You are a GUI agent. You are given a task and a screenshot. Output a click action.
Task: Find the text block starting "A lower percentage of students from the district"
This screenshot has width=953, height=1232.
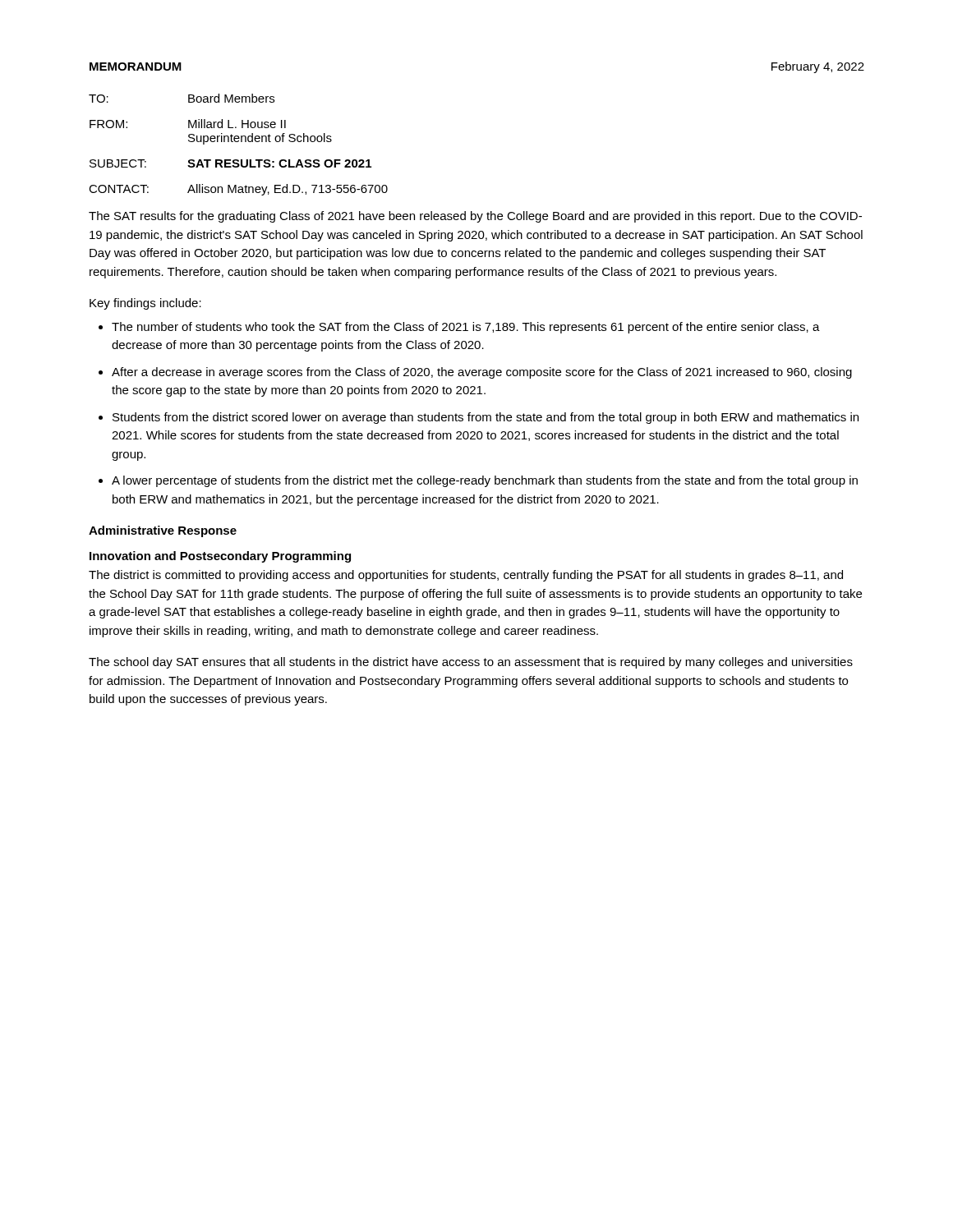tap(485, 489)
